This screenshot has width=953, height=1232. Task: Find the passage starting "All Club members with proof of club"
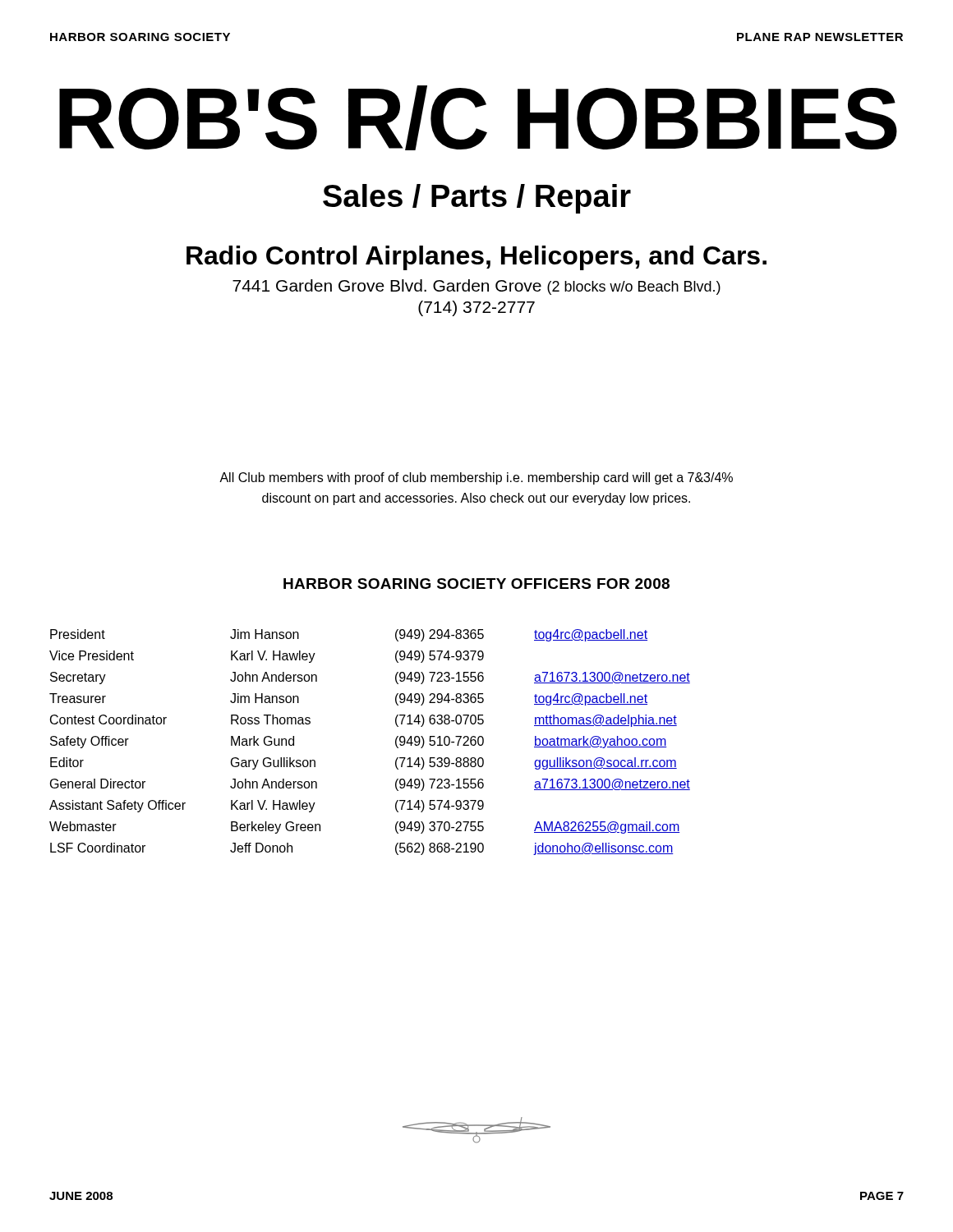pos(476,488)
